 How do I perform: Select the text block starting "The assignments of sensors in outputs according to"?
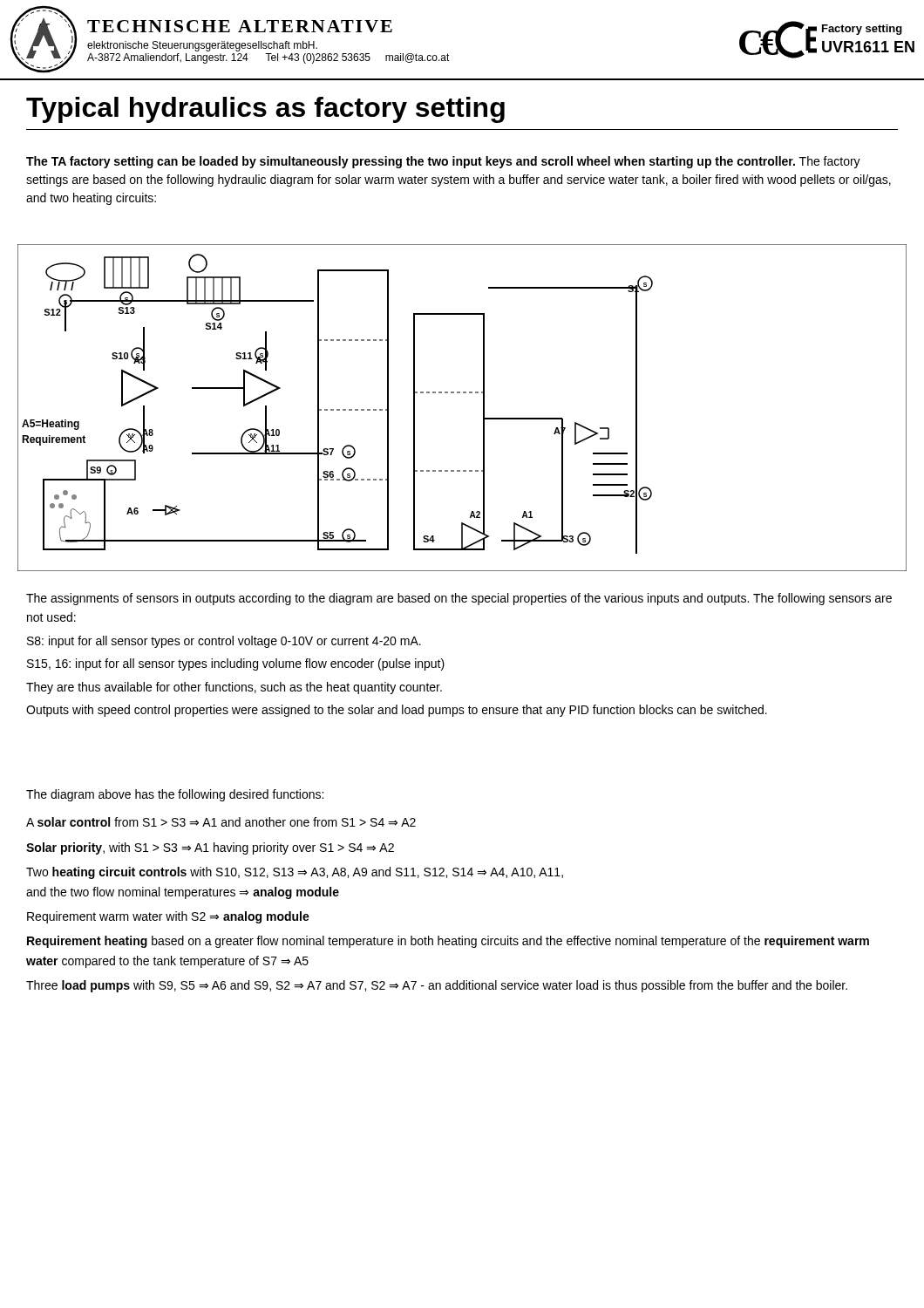459,599
